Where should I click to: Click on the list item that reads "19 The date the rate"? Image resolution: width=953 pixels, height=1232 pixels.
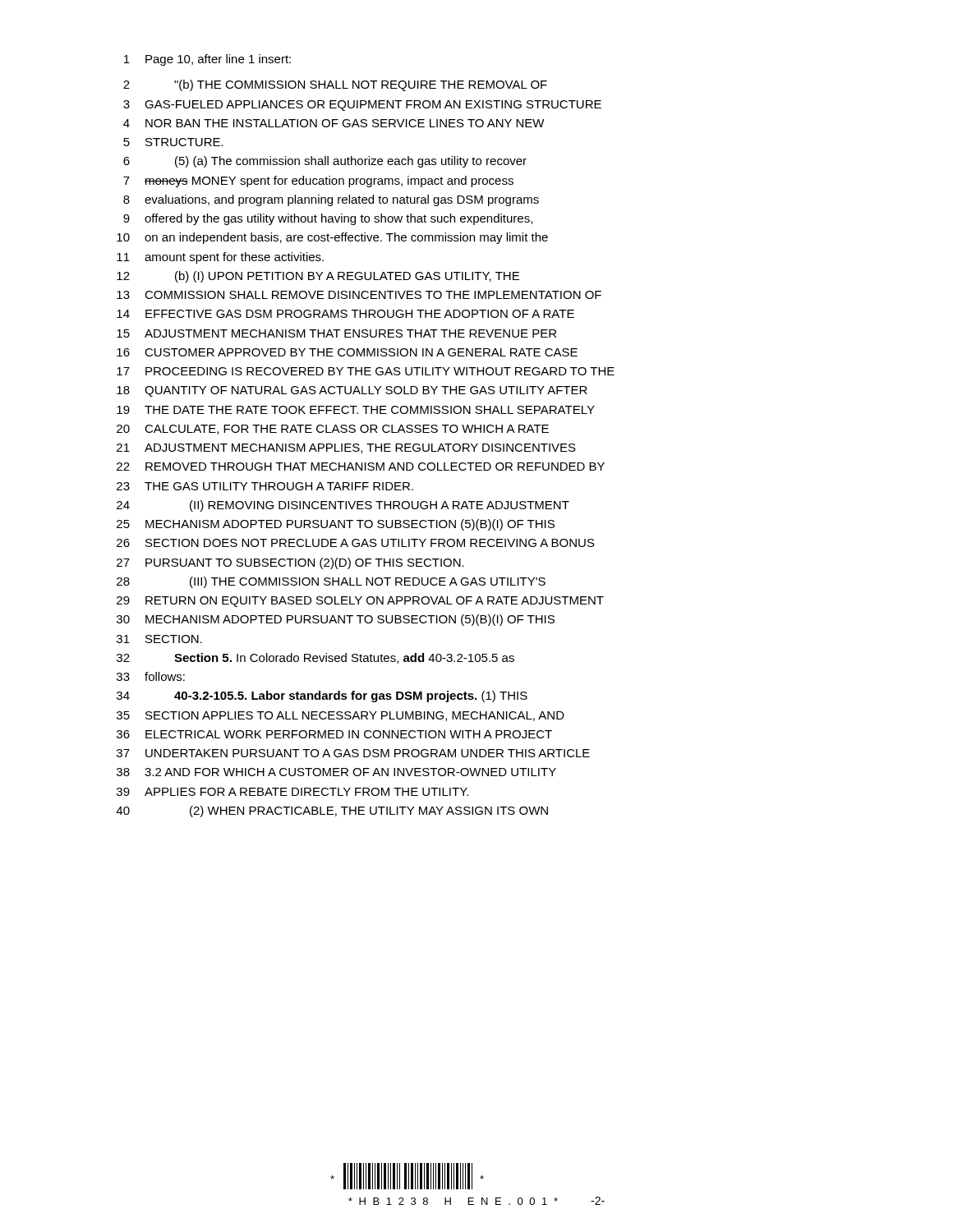(493, 409)
